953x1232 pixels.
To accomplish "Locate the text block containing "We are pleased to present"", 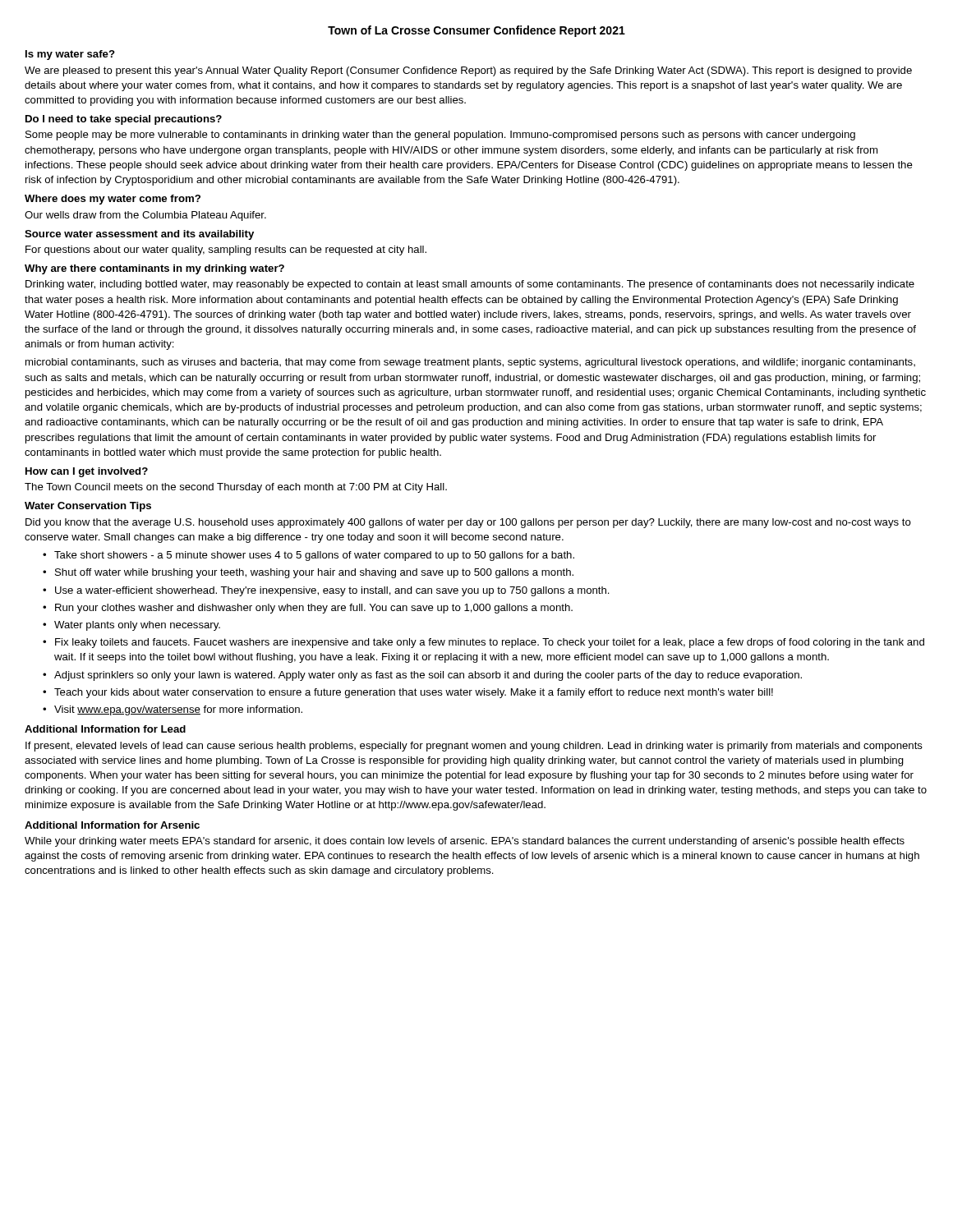I will [468, 85].
